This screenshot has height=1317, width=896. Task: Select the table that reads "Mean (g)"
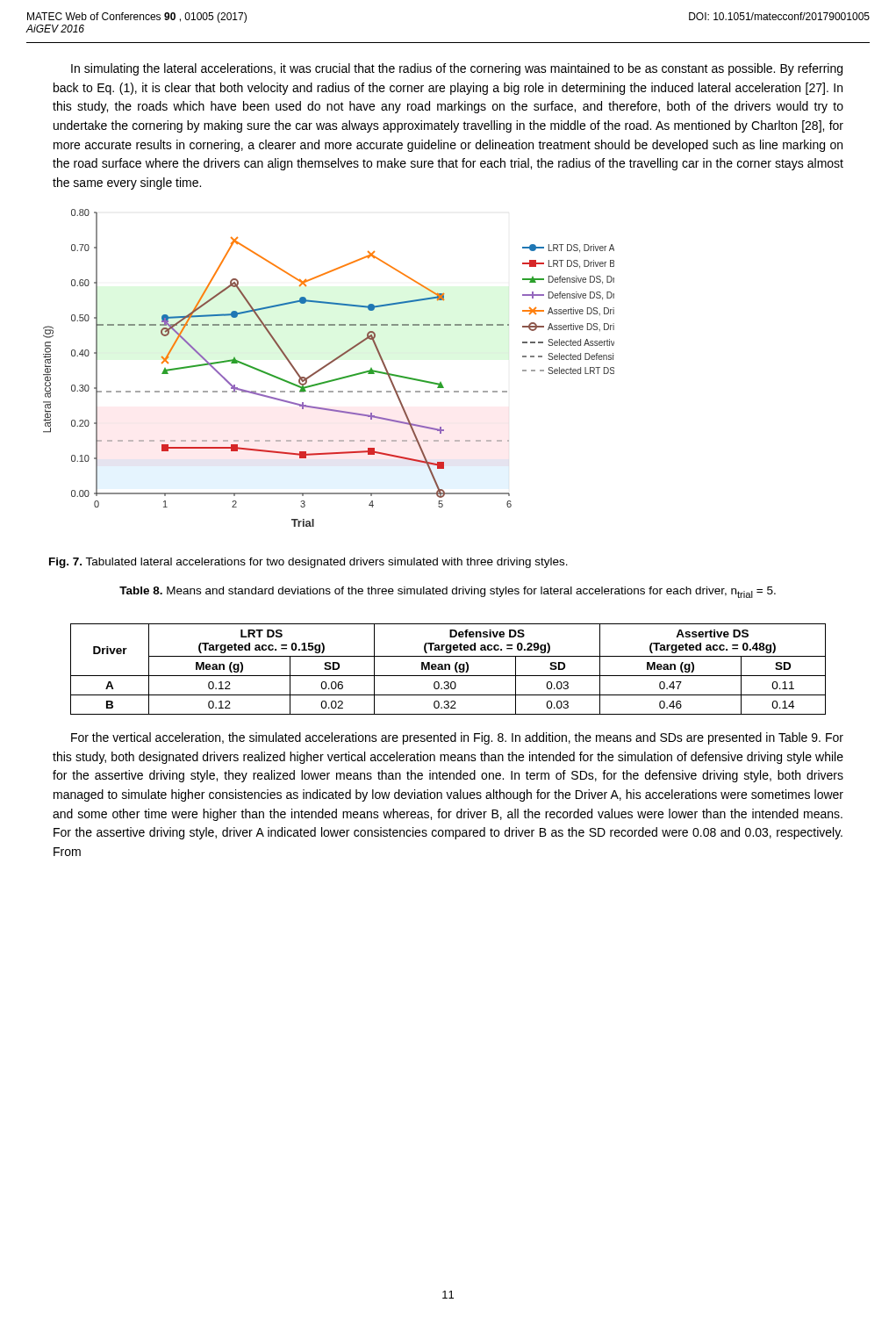point(448,669)
